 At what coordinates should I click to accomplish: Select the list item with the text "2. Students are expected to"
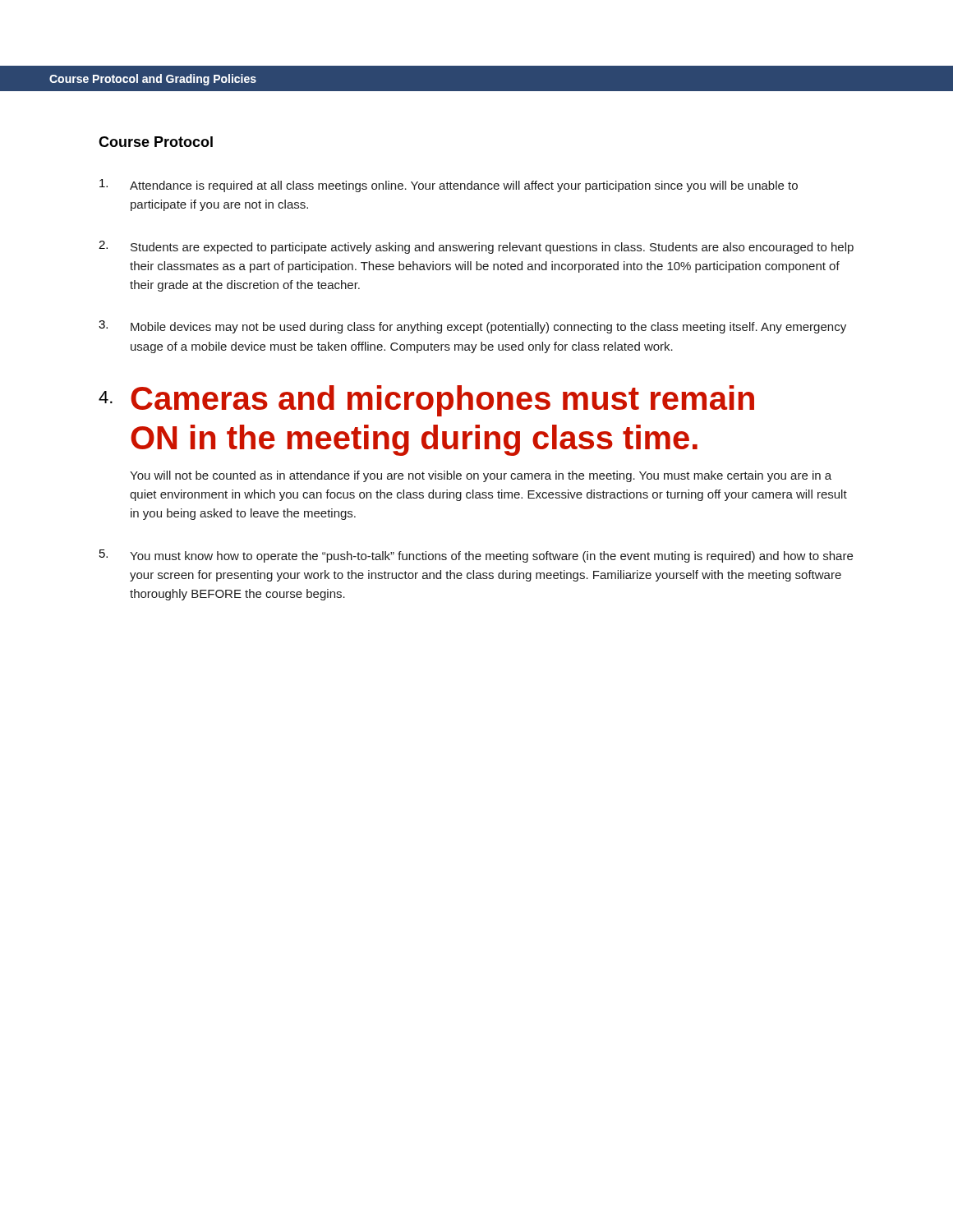click(x=476, y=266)
